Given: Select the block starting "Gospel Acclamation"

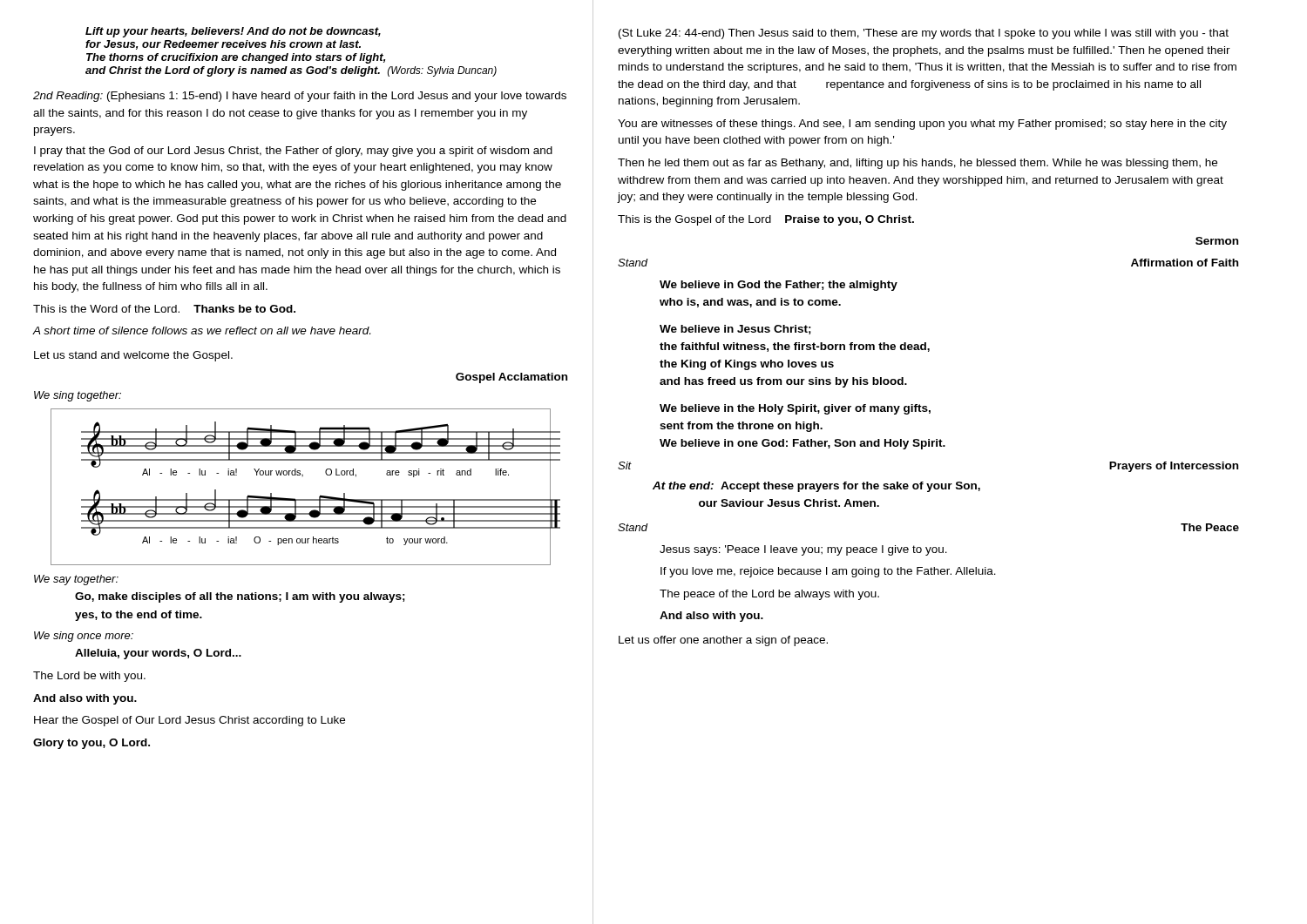Looking at the screenshot, I should [x=512, y=377].
